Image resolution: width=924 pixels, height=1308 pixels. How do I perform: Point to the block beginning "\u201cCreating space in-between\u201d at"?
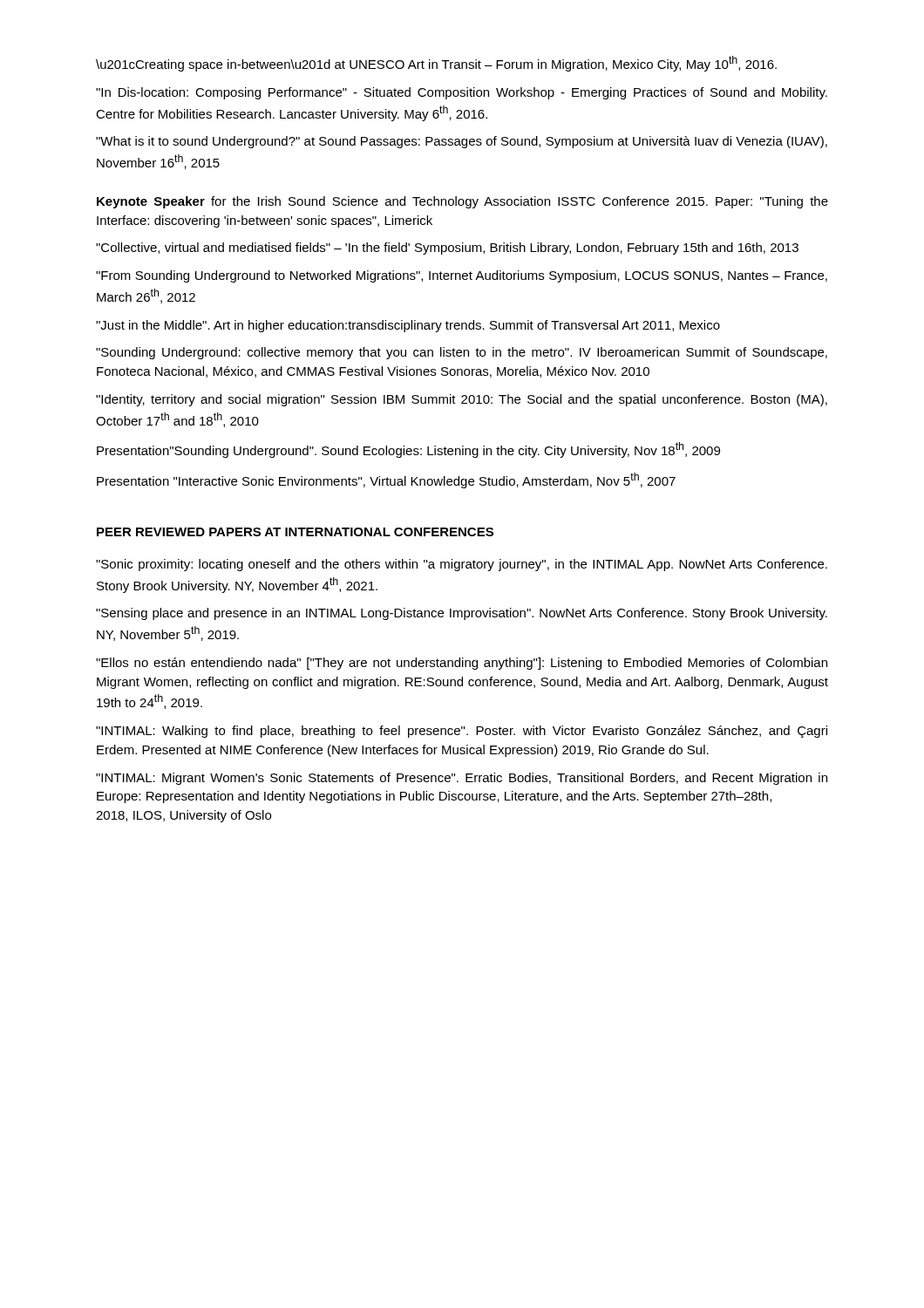click(437, 63)
